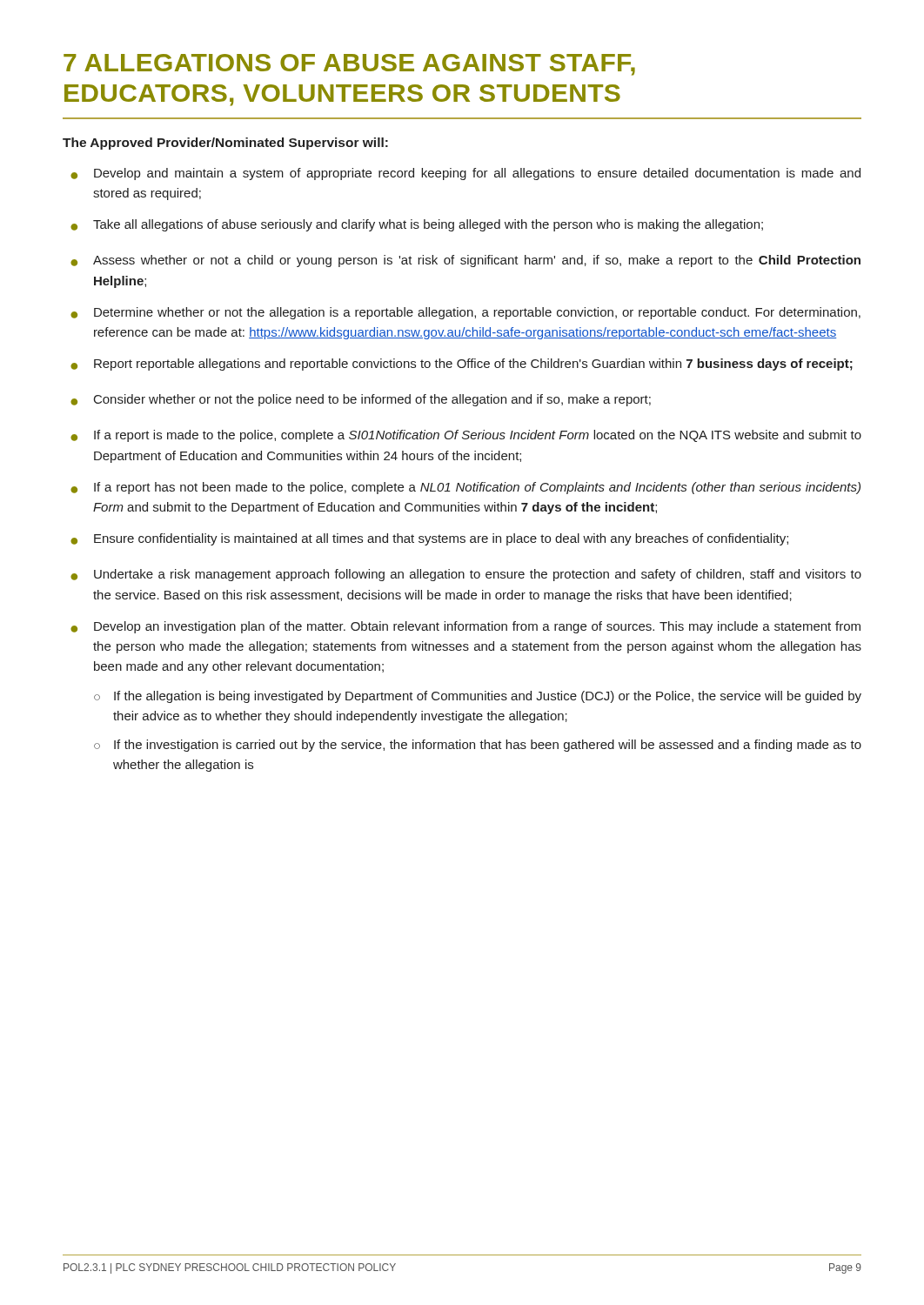Viewport: 924px width, 1305px height.
Task: Find the element starting "7 ALLEGATIONS OF ABUSE AGAINST"
Action: click(462, 78)
